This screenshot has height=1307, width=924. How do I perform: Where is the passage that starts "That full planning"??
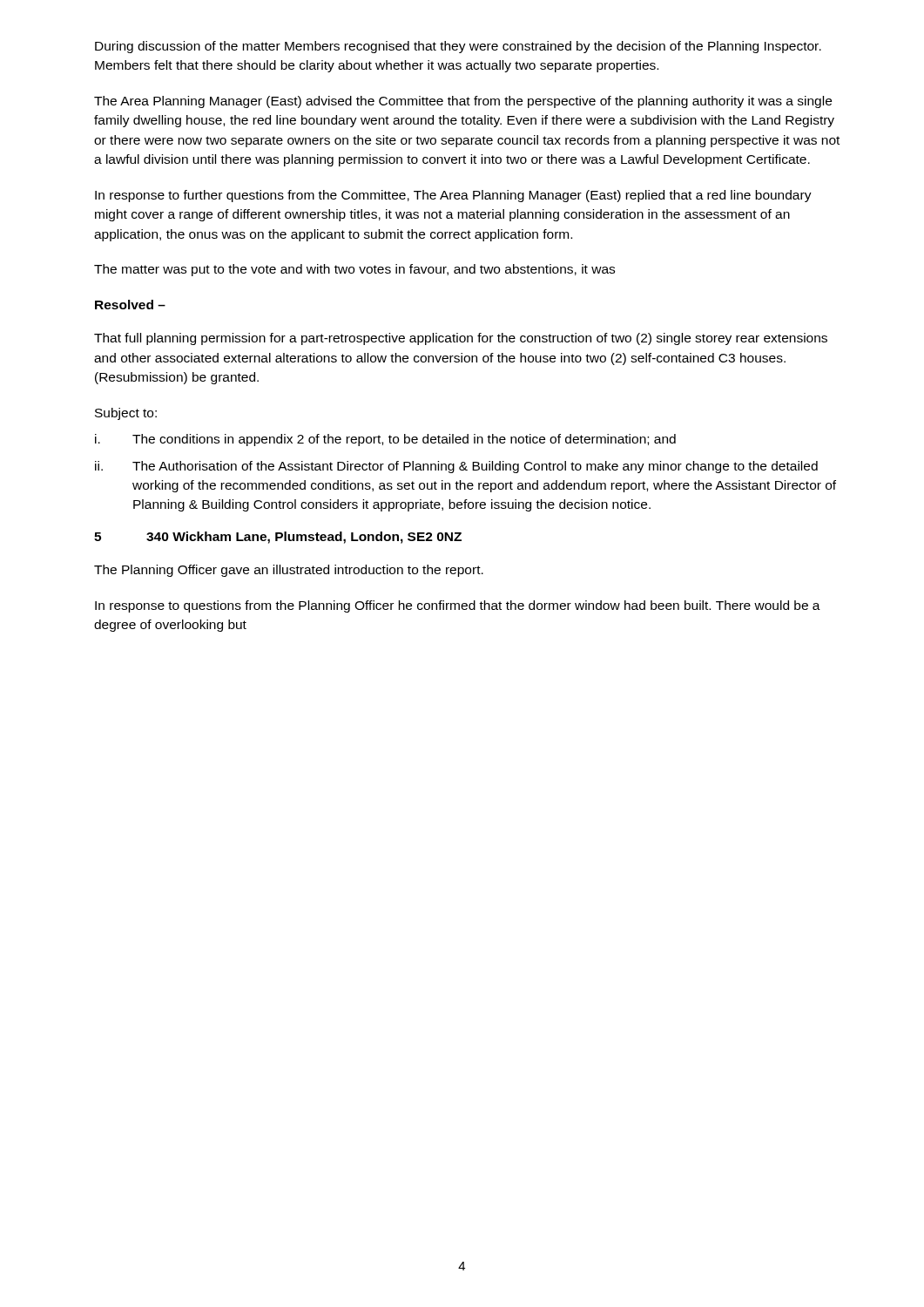coord(461,357)
